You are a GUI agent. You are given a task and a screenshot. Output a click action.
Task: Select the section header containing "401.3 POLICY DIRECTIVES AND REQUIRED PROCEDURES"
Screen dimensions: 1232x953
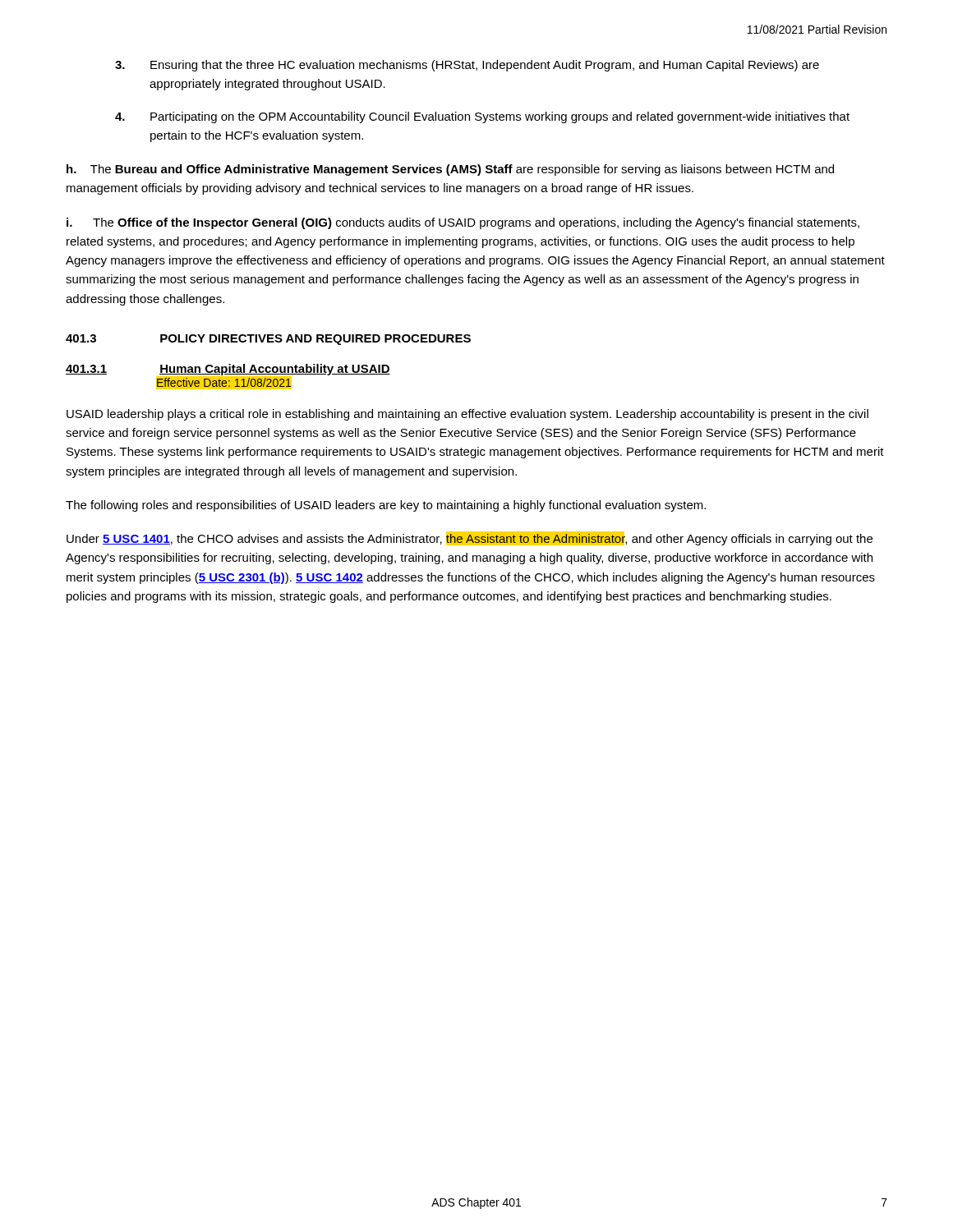(268, 338)
